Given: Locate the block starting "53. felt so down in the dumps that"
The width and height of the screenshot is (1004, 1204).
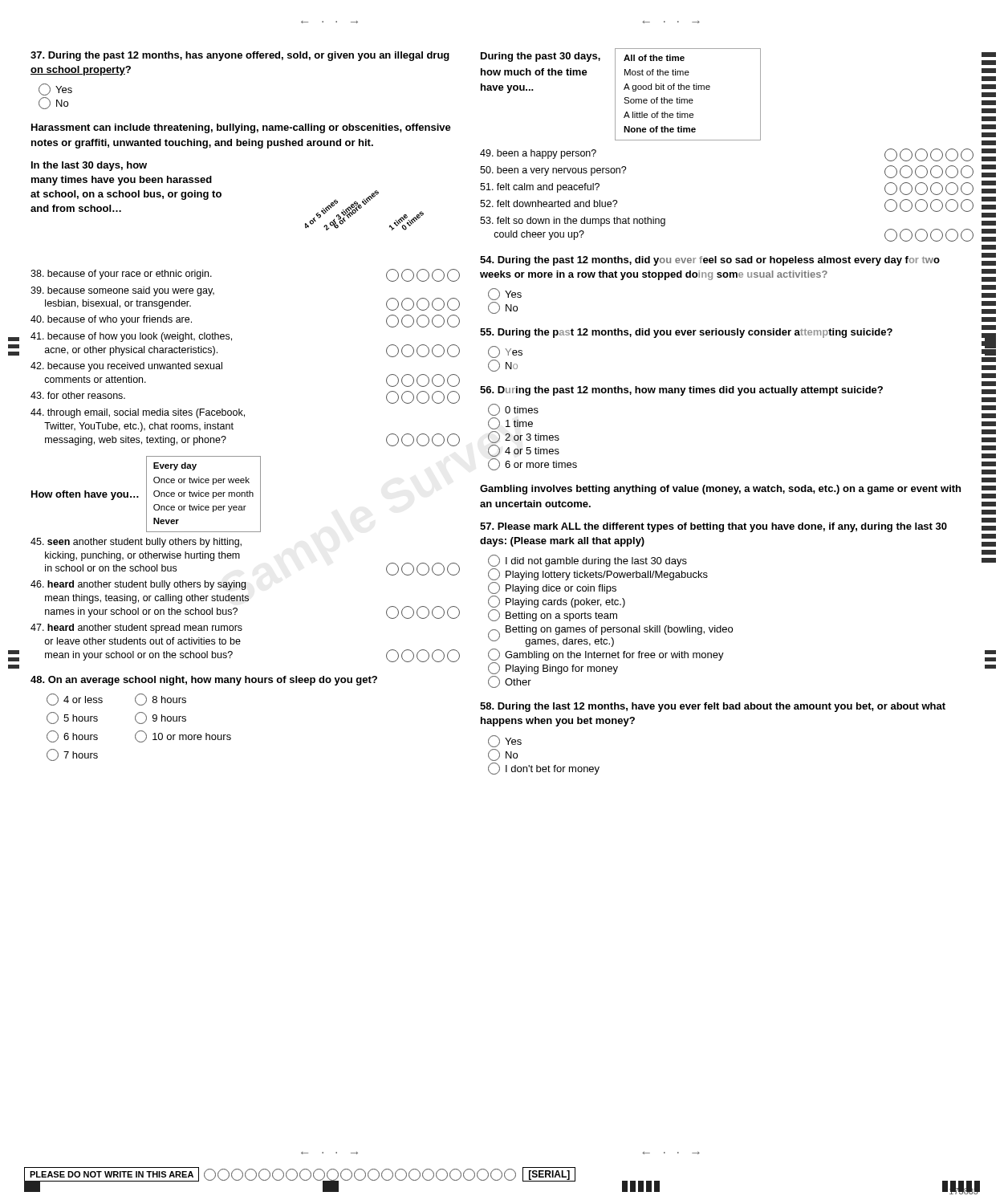Looking at the screenshot, I should point(573,222).
